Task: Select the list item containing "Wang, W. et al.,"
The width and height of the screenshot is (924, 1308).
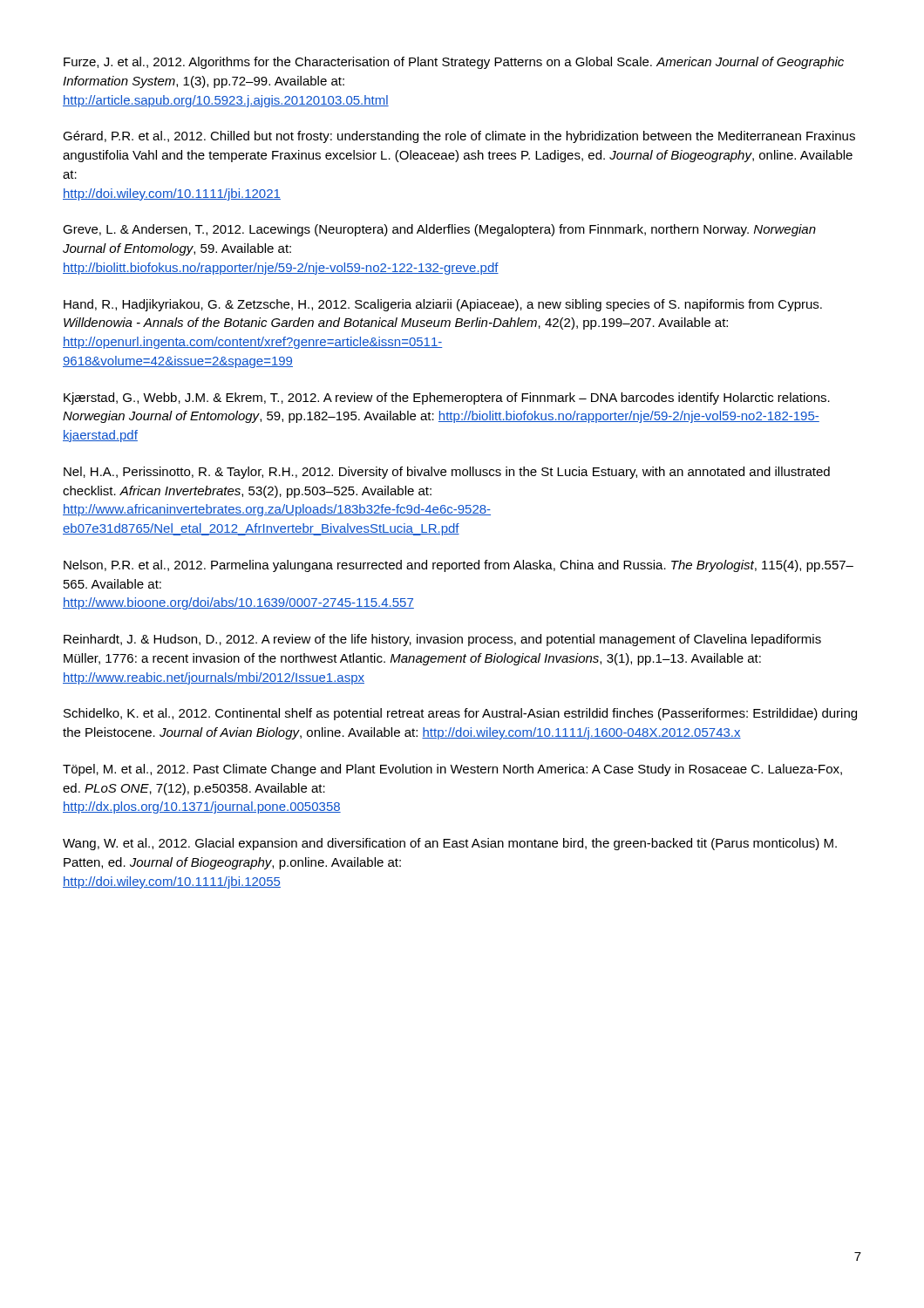Action: pos(450,844)
